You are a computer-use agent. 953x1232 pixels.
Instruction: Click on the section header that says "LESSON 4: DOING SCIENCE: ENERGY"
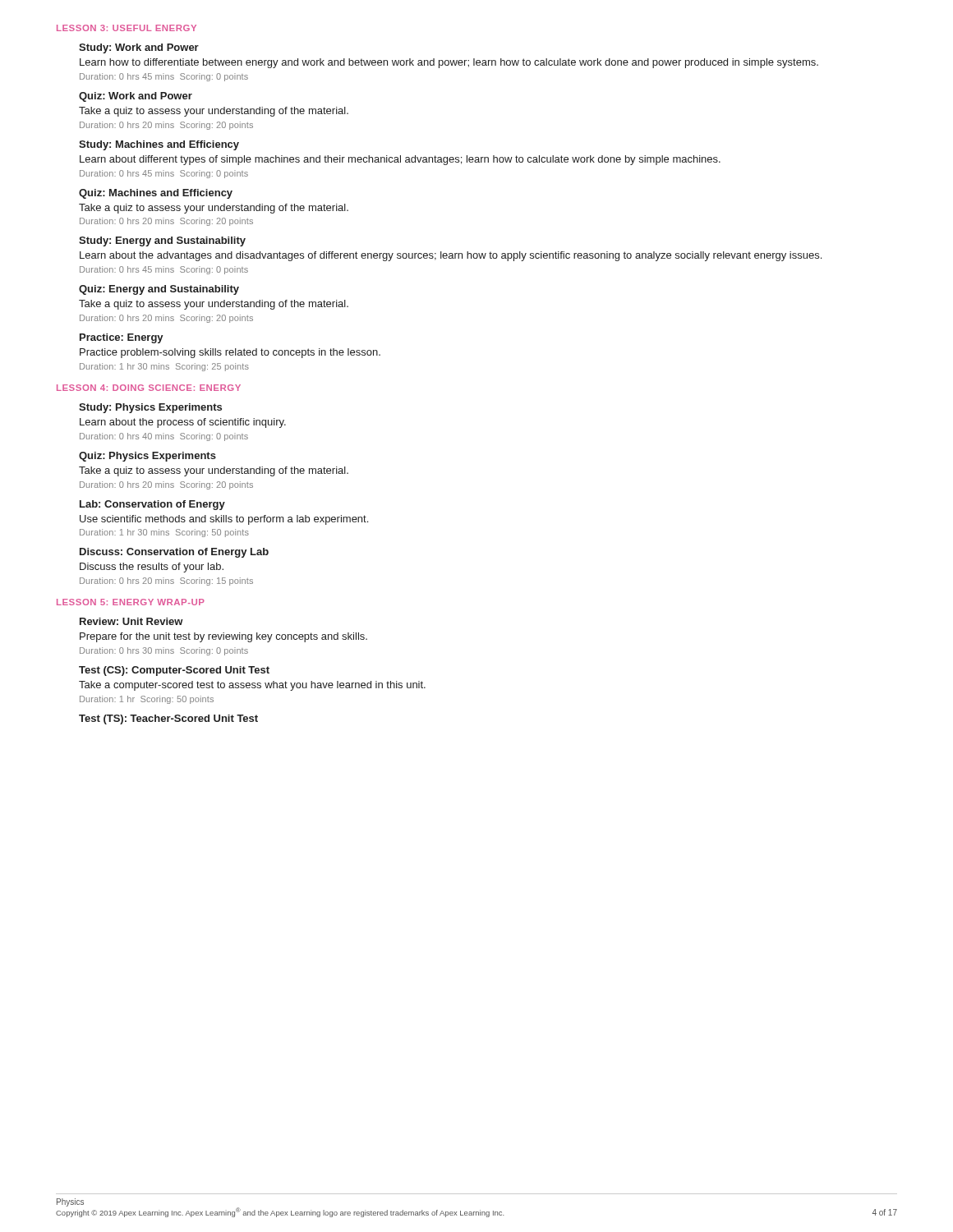(149, 388)
